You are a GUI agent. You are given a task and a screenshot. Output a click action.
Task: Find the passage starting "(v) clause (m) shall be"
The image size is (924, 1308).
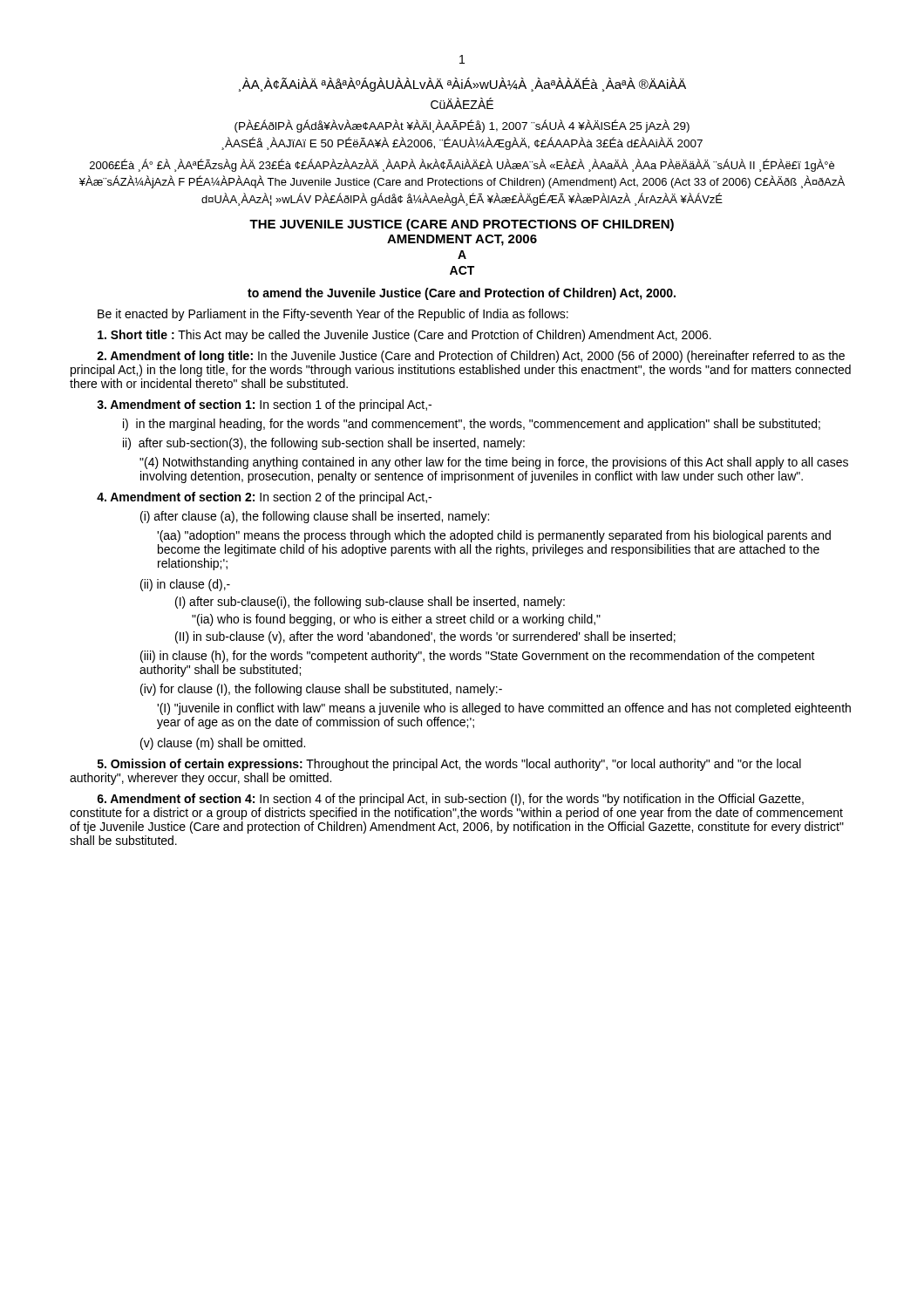click(223, 743)
